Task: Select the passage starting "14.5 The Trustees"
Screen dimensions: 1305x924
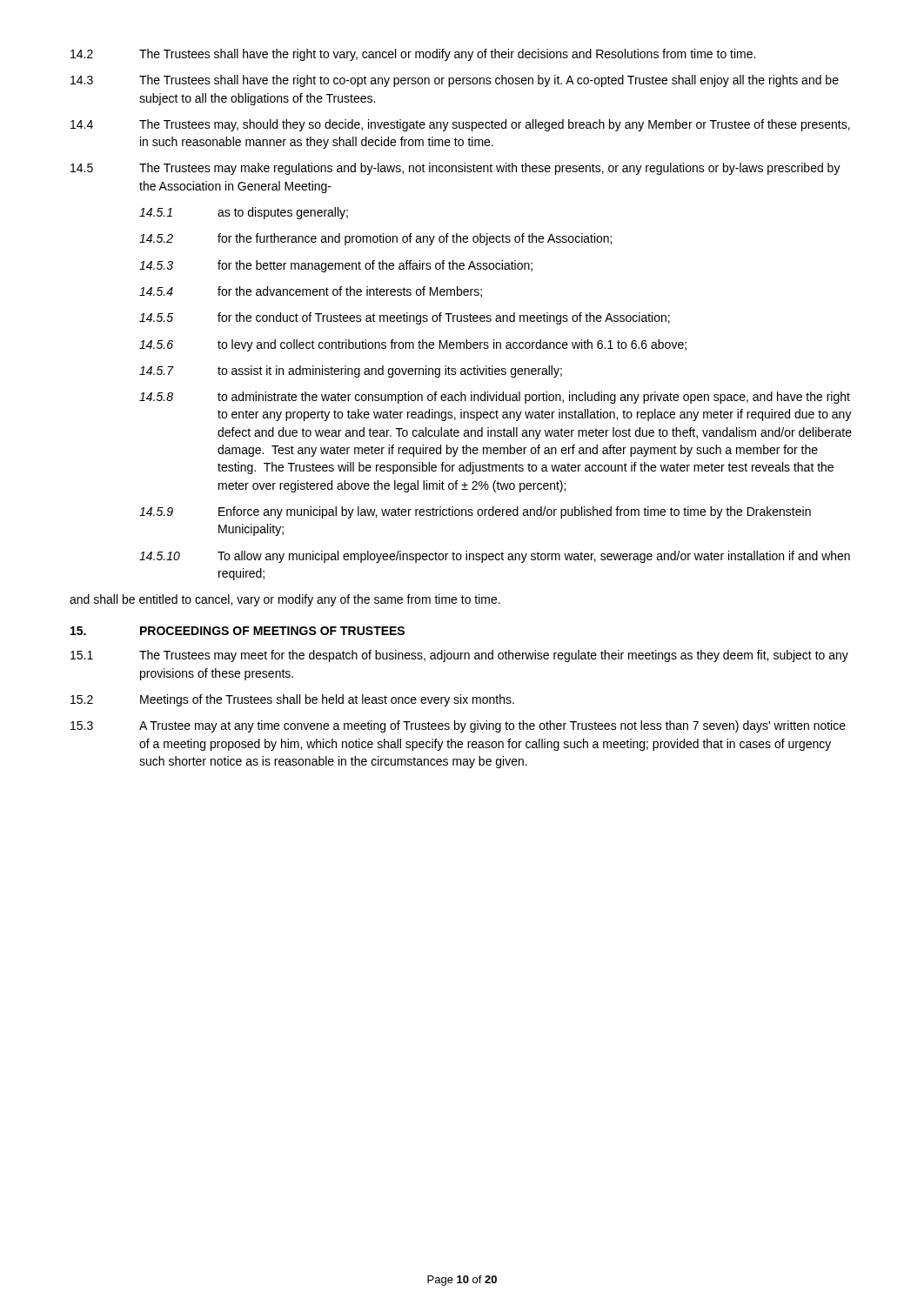Action: click(462, 177)
